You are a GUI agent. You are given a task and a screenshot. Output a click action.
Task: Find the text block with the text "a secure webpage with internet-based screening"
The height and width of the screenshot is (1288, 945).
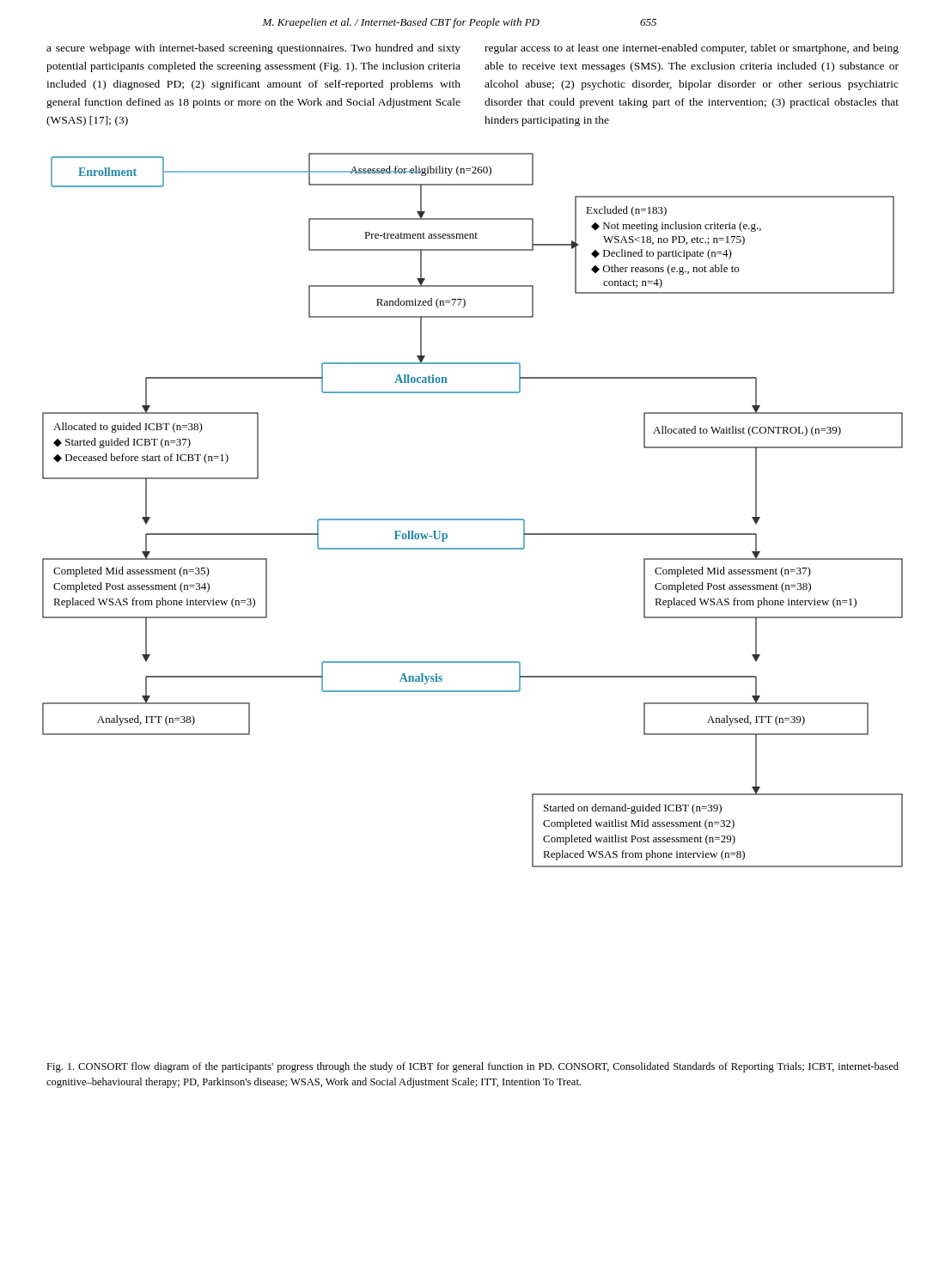[x=253, y=84]
